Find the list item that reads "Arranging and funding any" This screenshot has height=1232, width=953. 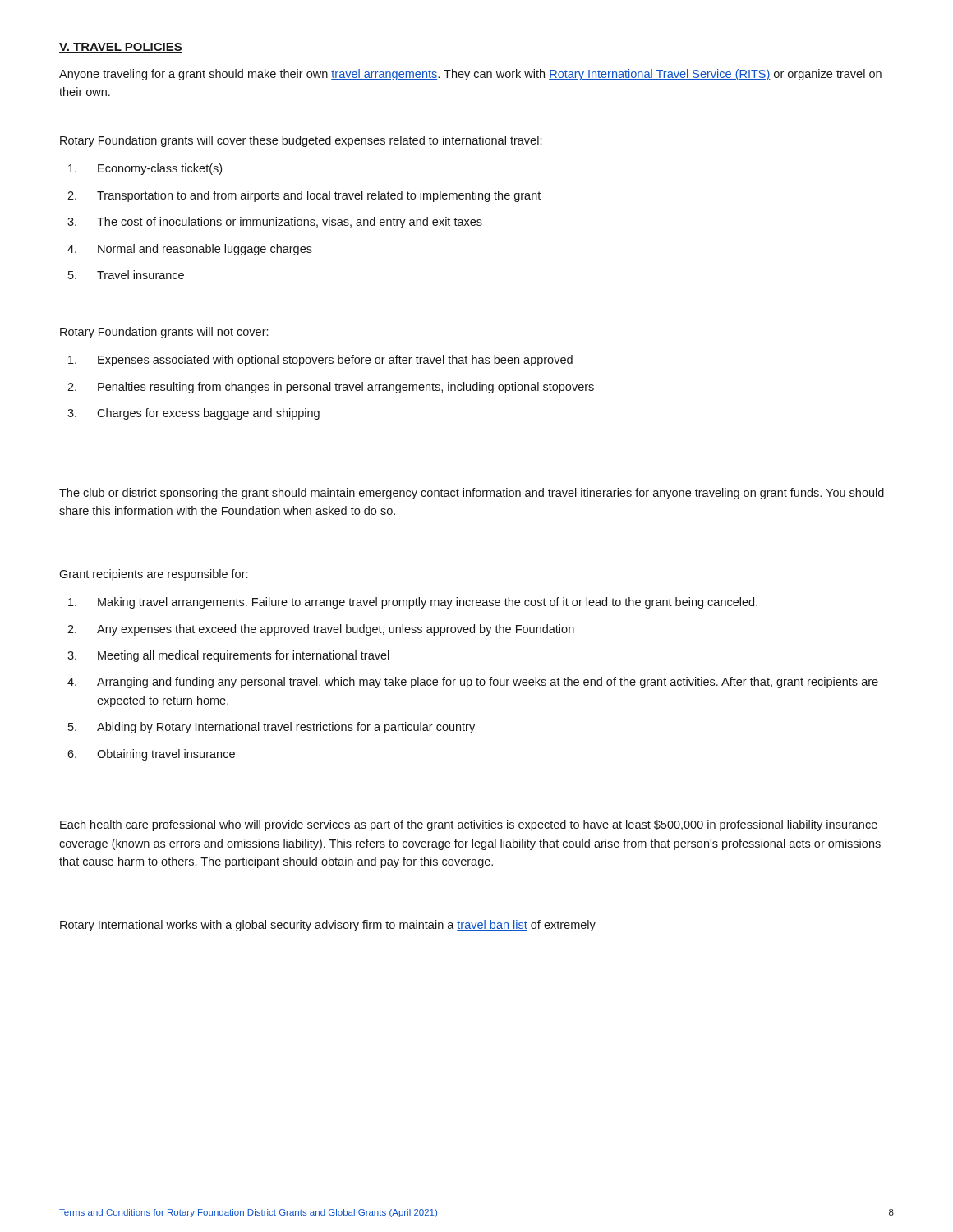tap(491, 691)
